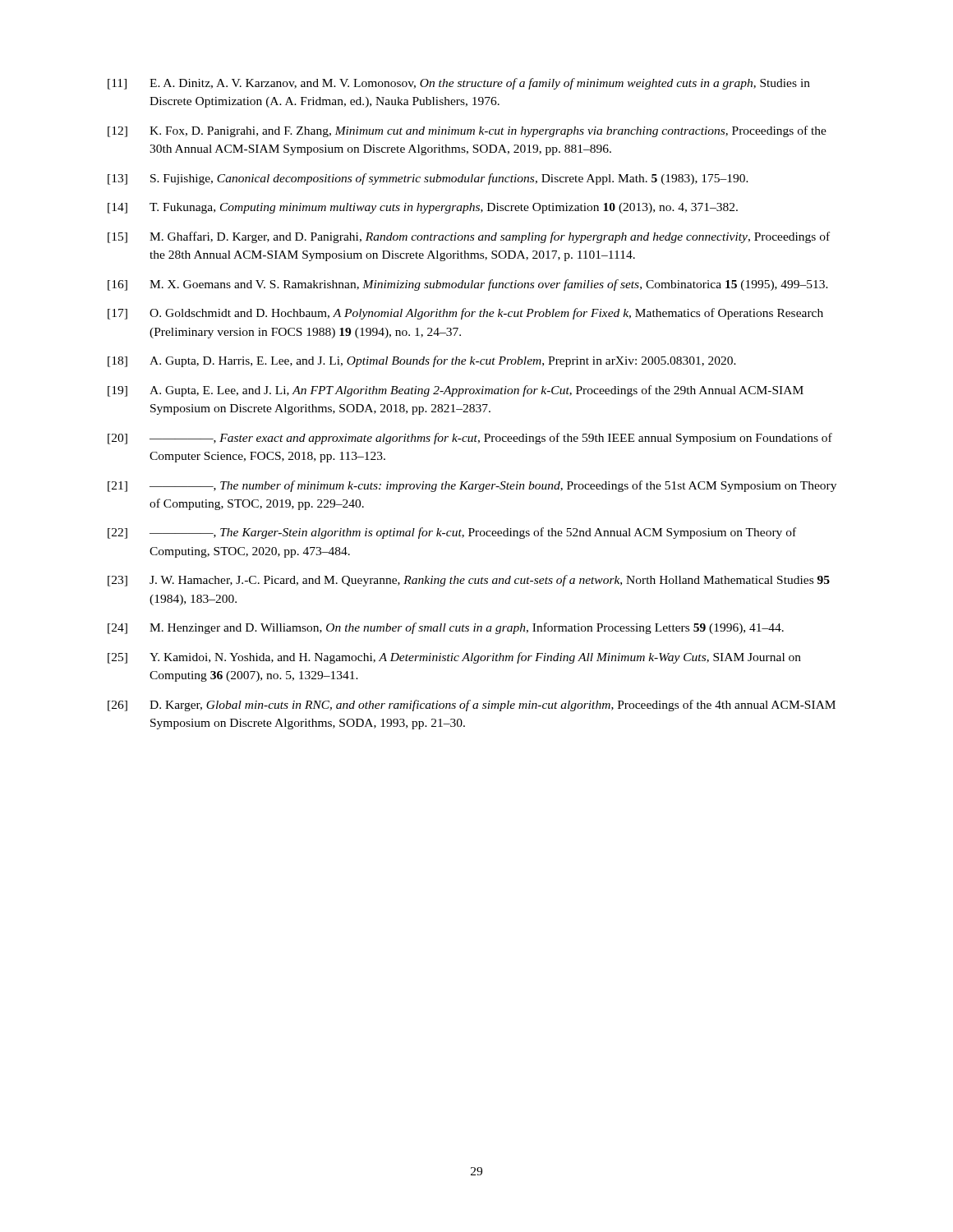Navigate to the text block starting "[21] ―――――, The number"

click(476, 494)
